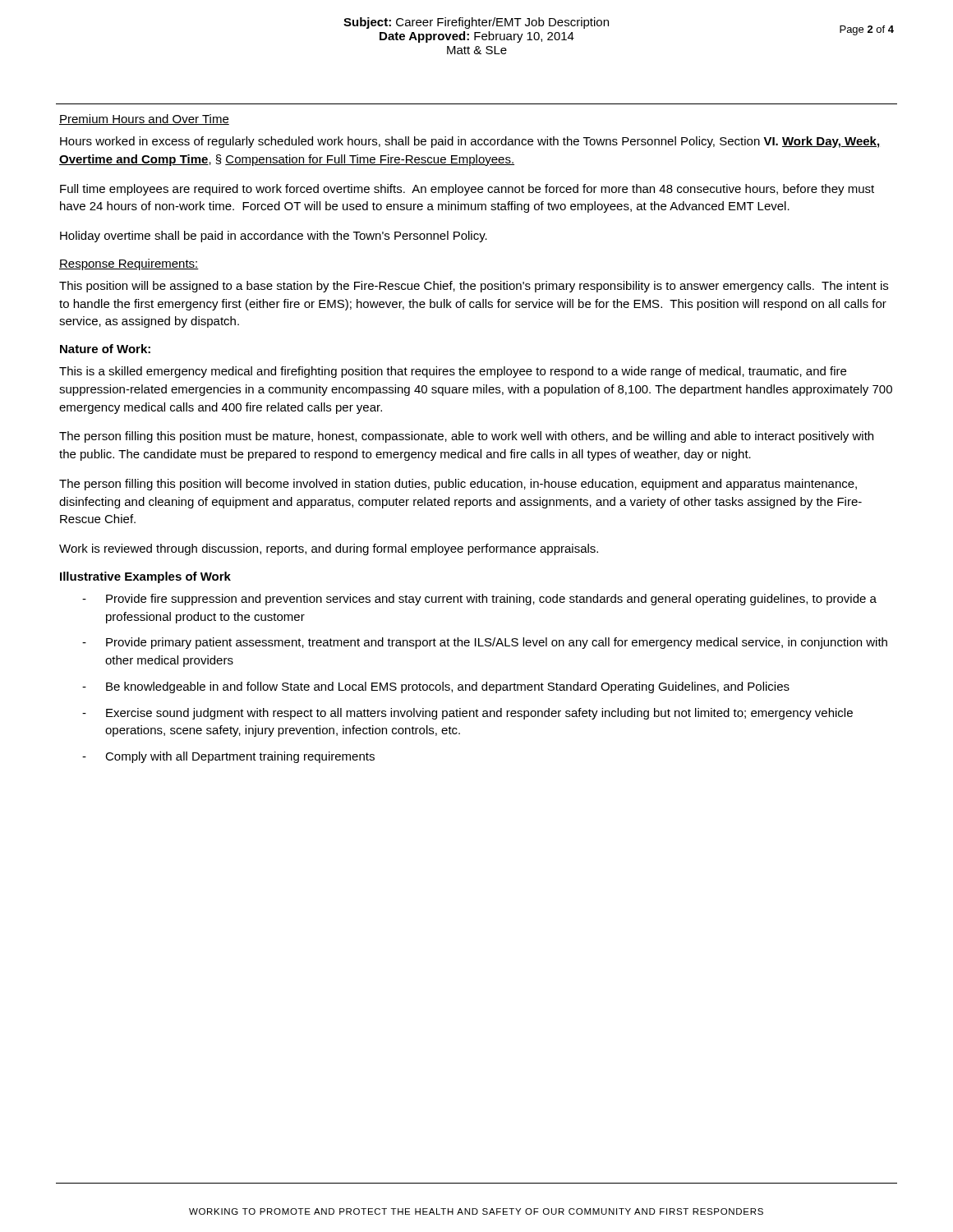Locate the text block starting "Holiday overtime shall be paid in accordance with"

click(274, 235)
